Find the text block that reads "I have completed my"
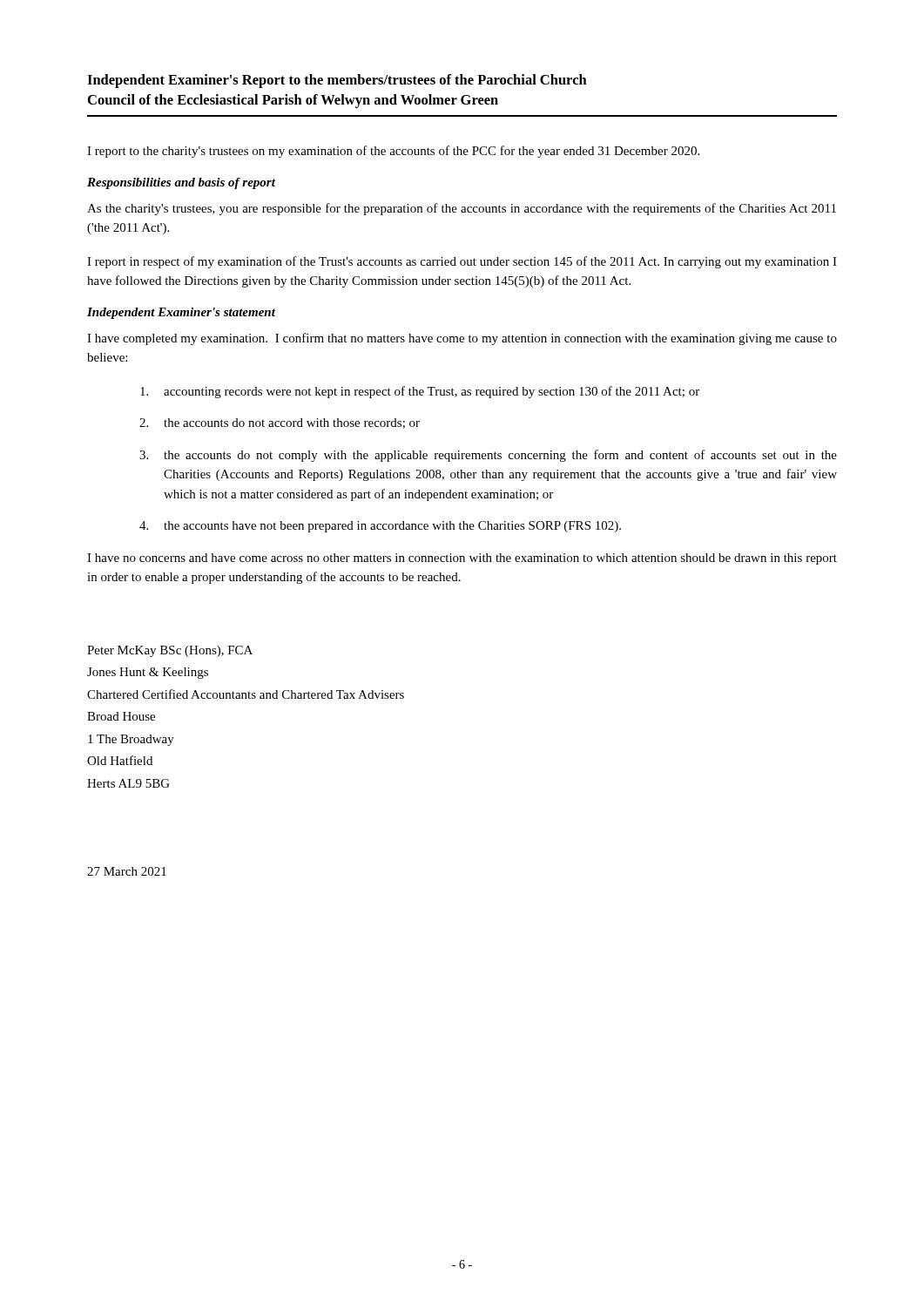 tap(462, 348)
